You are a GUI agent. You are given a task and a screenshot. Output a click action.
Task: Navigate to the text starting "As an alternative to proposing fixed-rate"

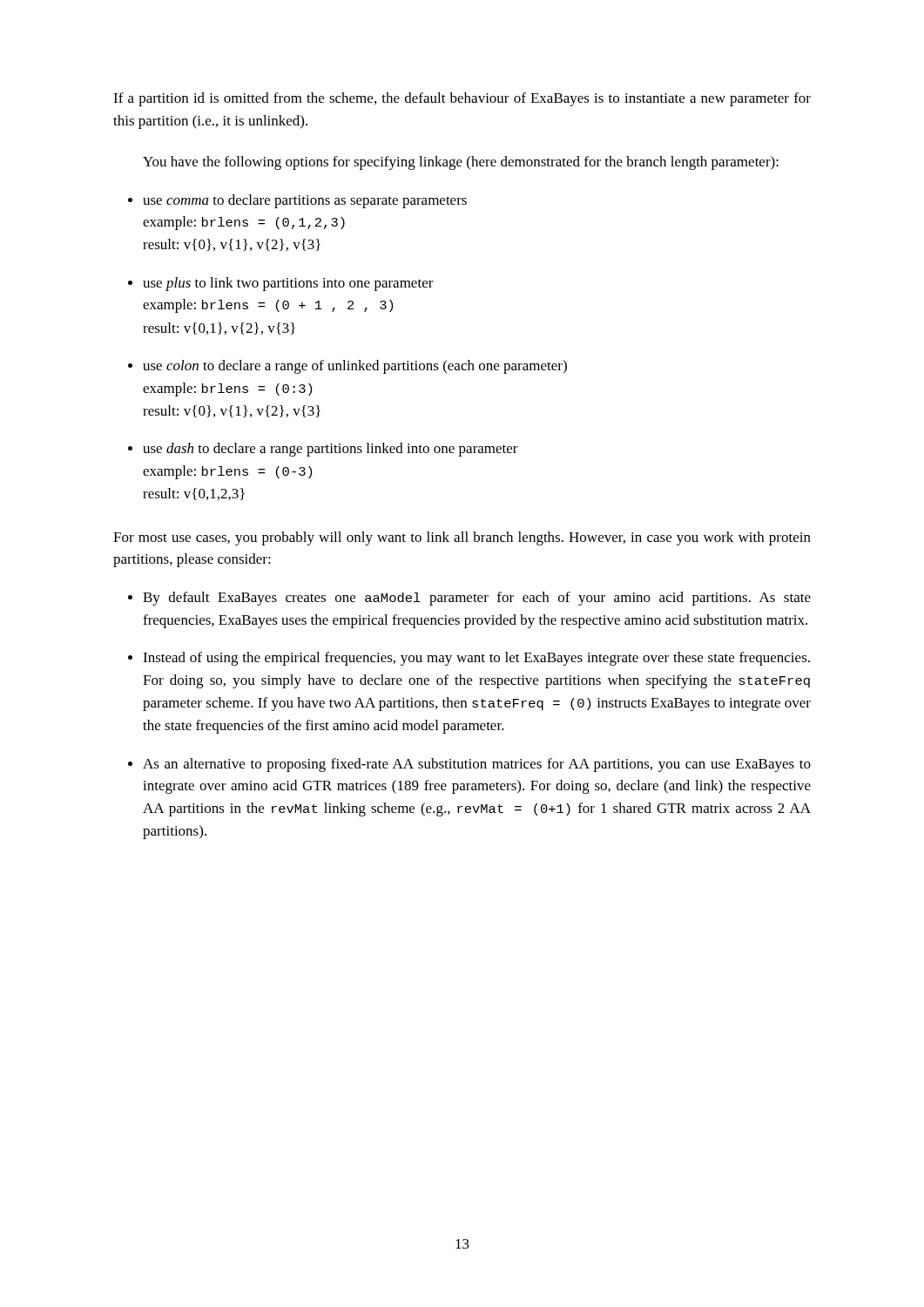pyautogui.click(x=477, y=797)
